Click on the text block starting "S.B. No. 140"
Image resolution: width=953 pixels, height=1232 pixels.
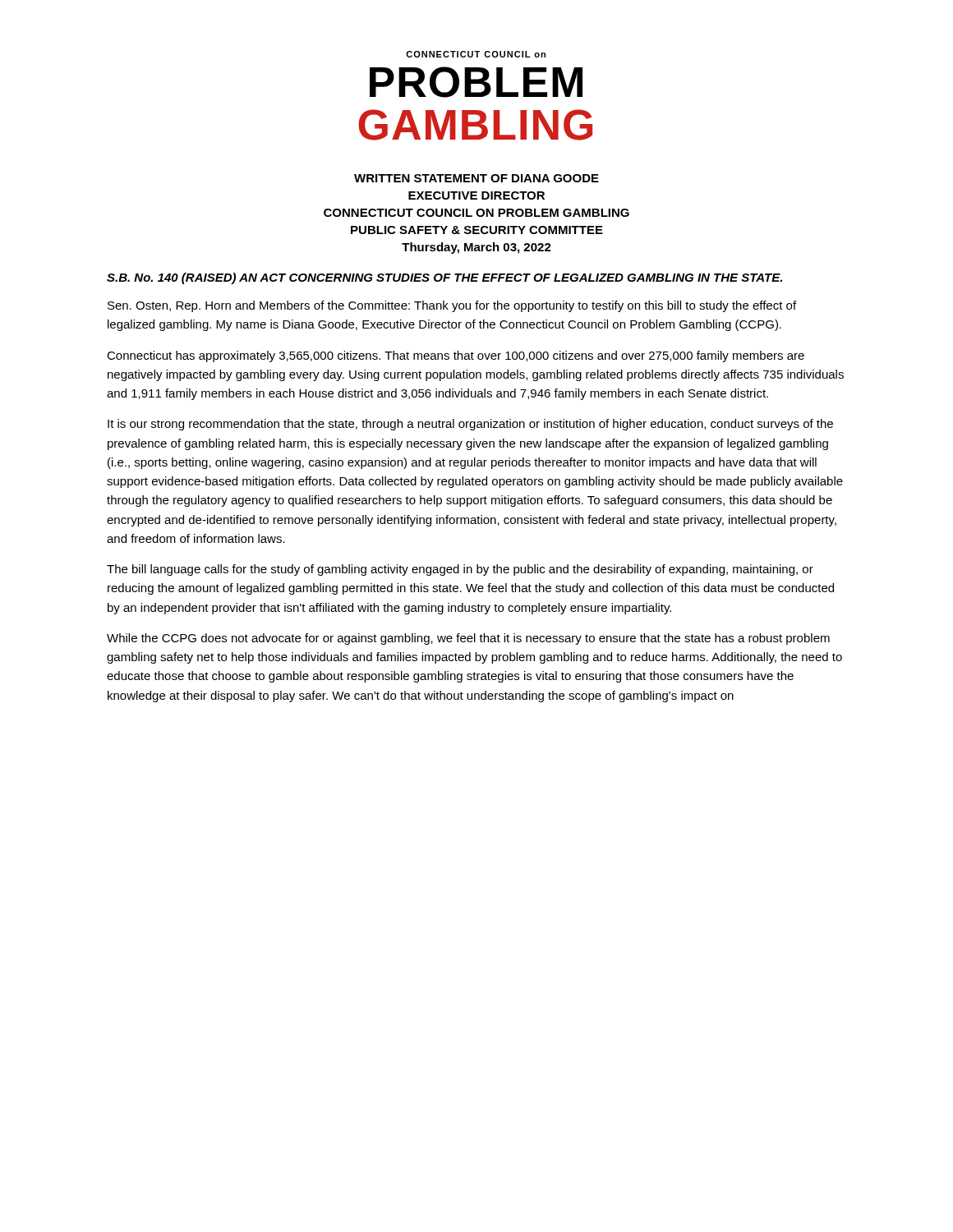(445, 277)
